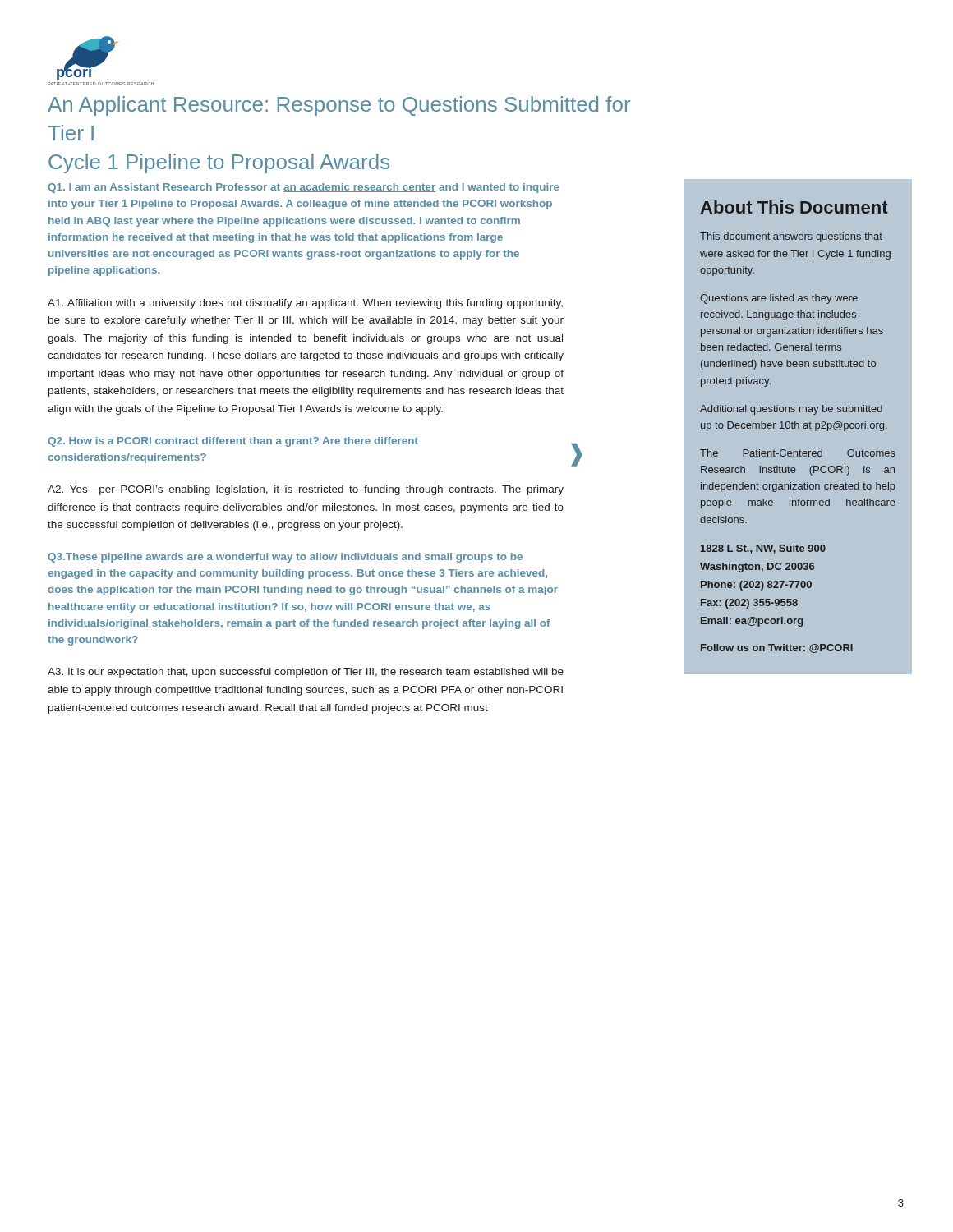Screen dimensions: 1232x953
Task: Where is the passage that starts "Q1. I am an Assistant"?
Action: tap(306, 229)
